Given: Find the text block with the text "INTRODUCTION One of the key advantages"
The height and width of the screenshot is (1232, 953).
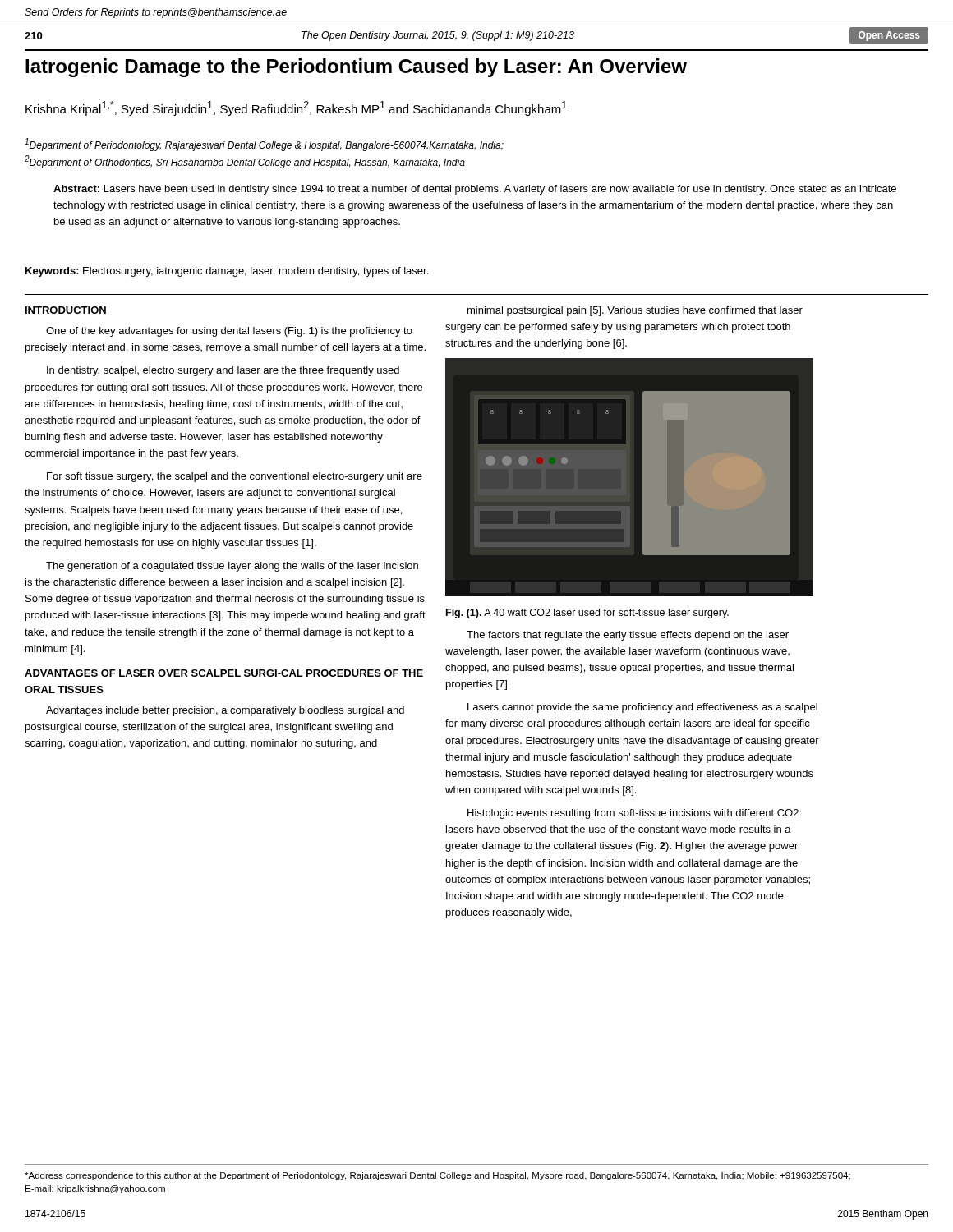Looking at the screenshot, I should pos(226,527).
